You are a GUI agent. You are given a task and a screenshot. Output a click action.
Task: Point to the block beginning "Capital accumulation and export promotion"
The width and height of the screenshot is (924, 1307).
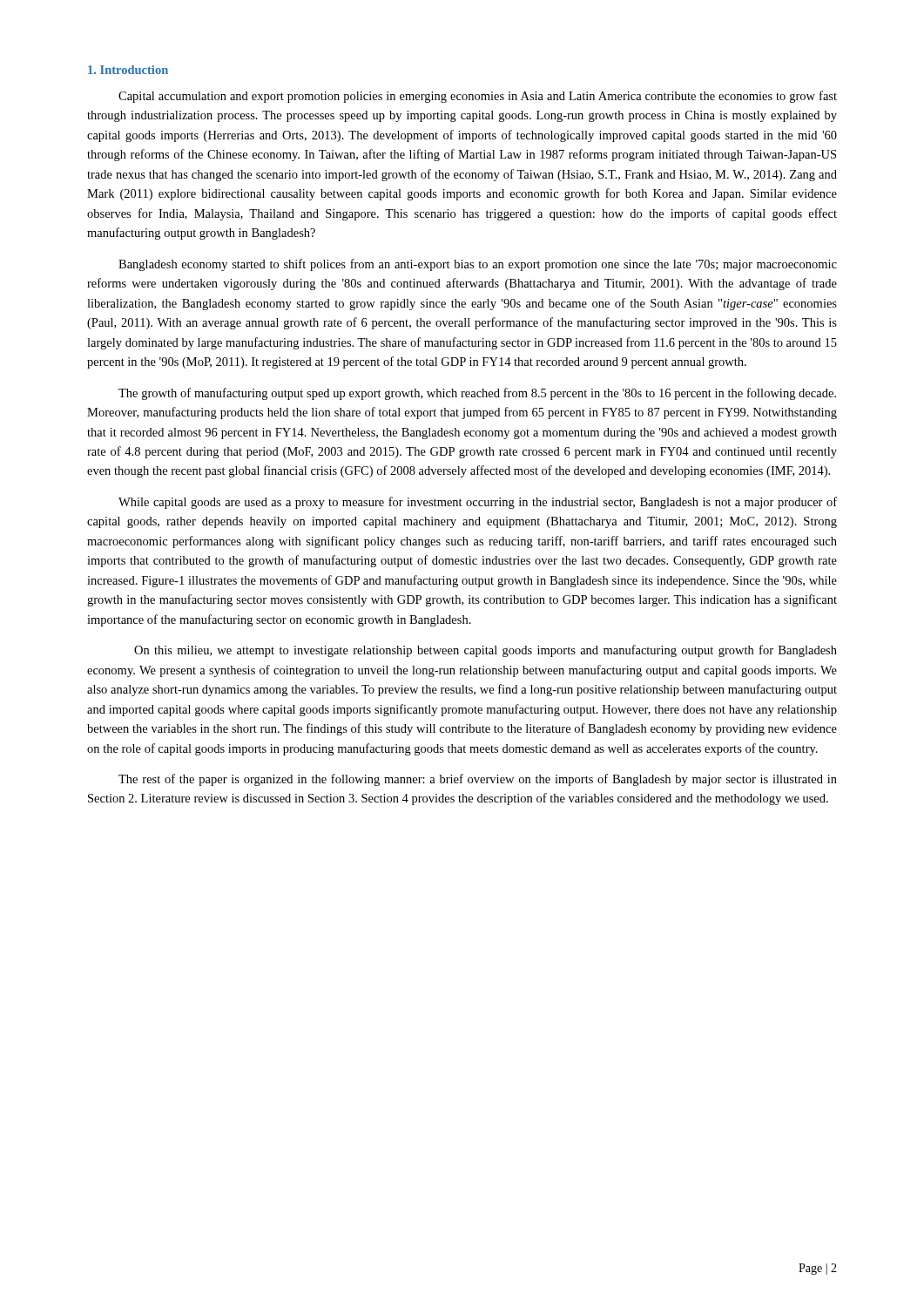[462, 165]
